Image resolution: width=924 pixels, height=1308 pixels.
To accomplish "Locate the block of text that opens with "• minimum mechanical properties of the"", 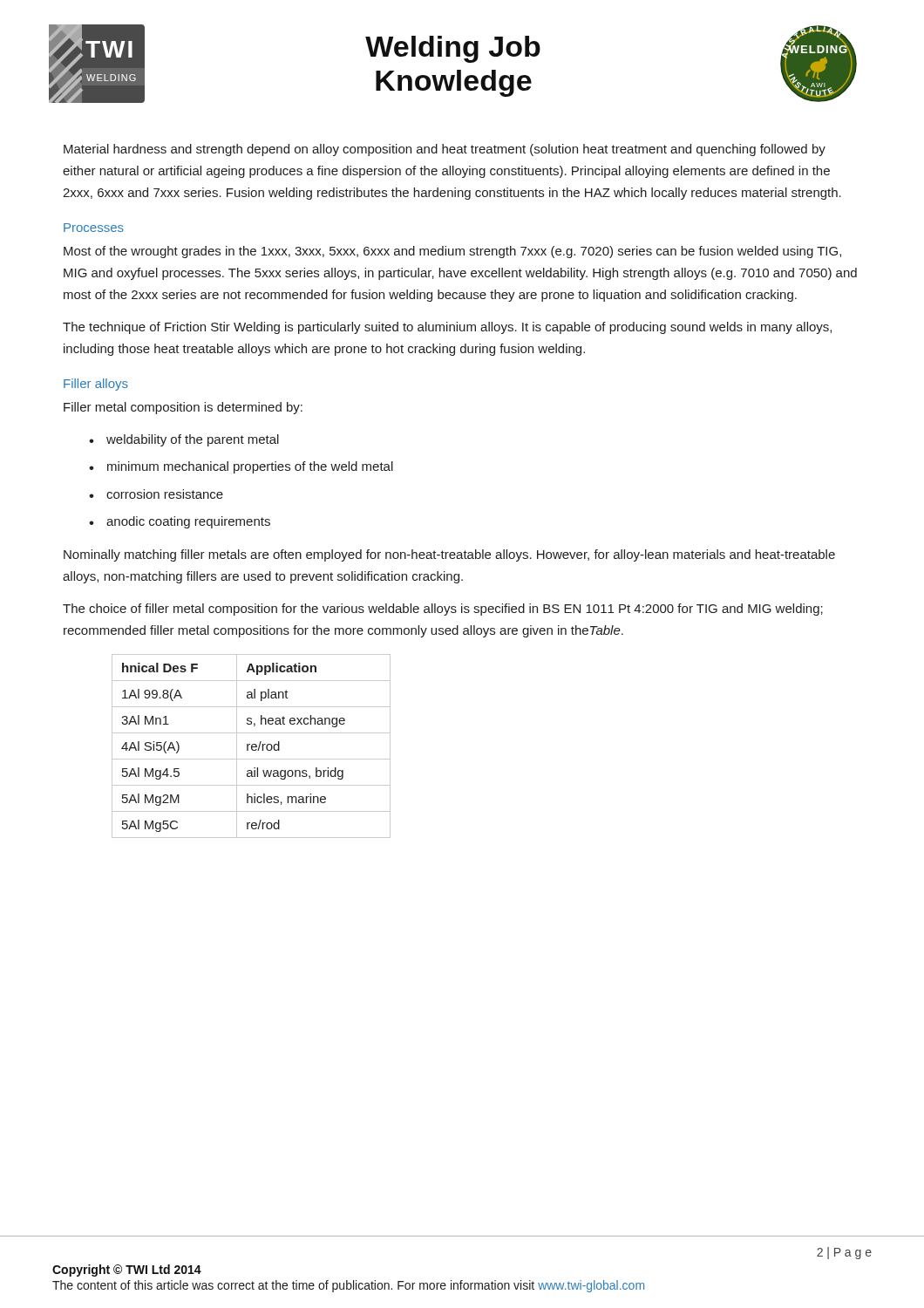I will 241,468.
